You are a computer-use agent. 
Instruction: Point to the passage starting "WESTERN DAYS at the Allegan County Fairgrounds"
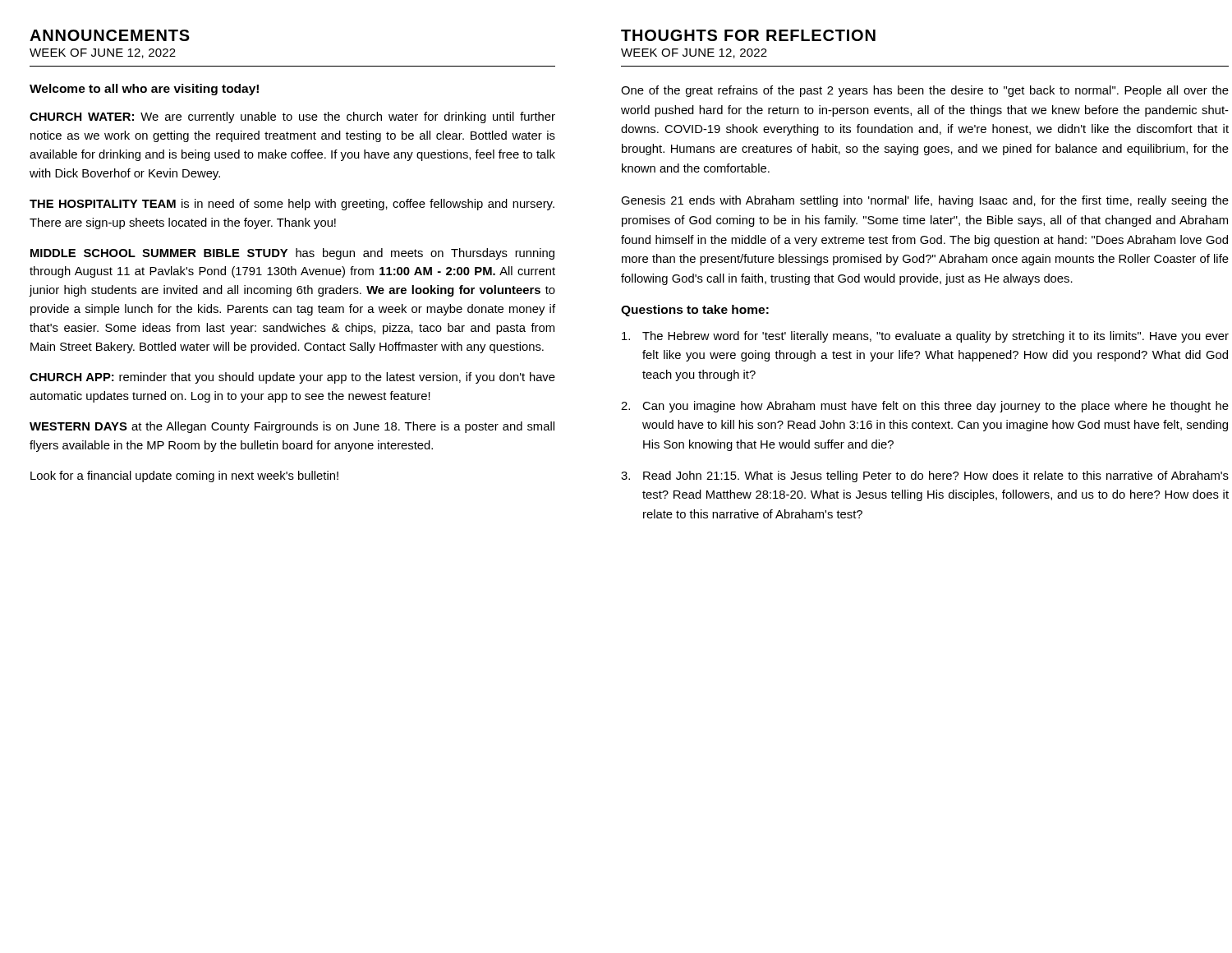(292, 436)
